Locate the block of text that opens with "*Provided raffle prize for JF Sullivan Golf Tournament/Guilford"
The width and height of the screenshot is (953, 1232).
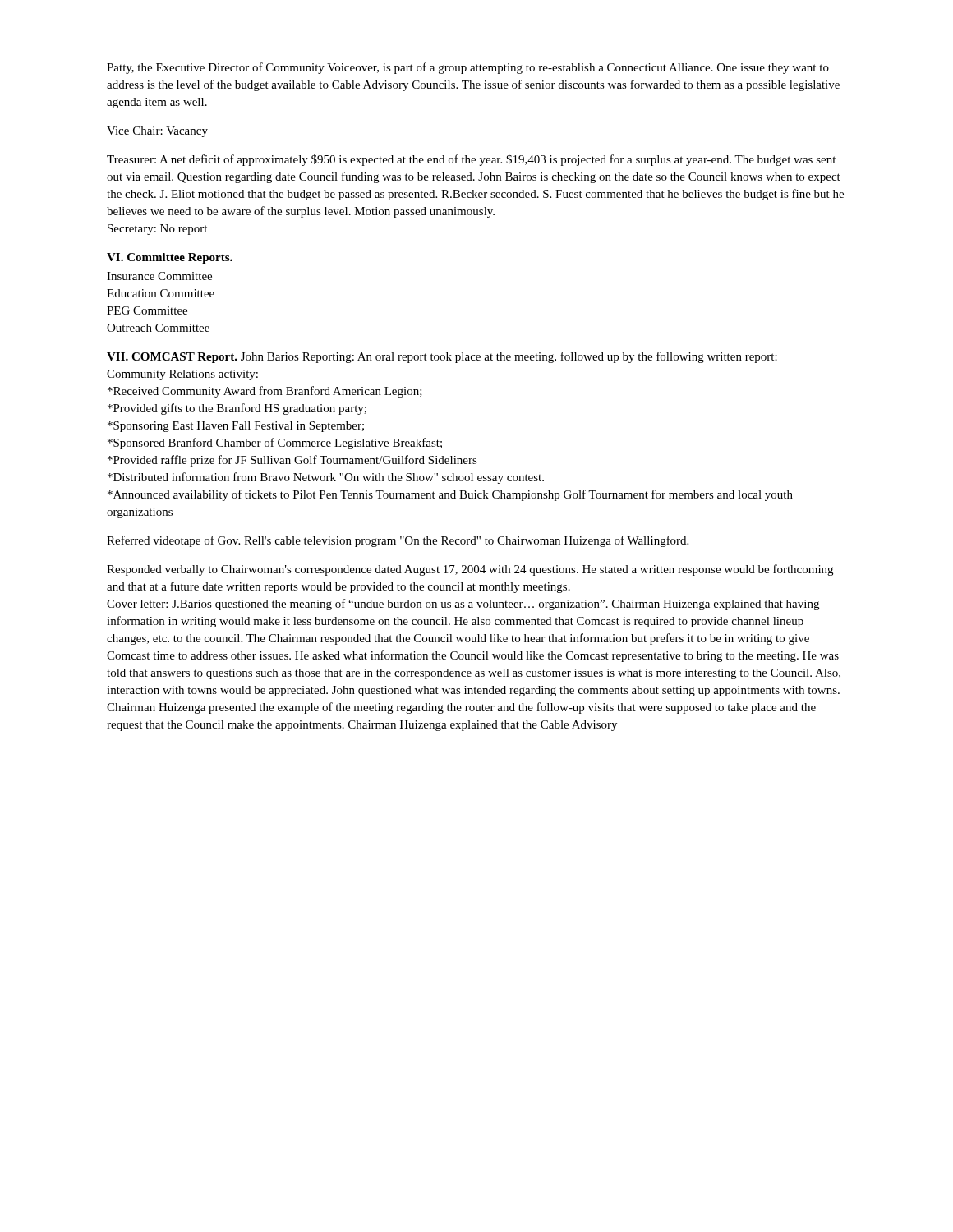tap(292, 460)
